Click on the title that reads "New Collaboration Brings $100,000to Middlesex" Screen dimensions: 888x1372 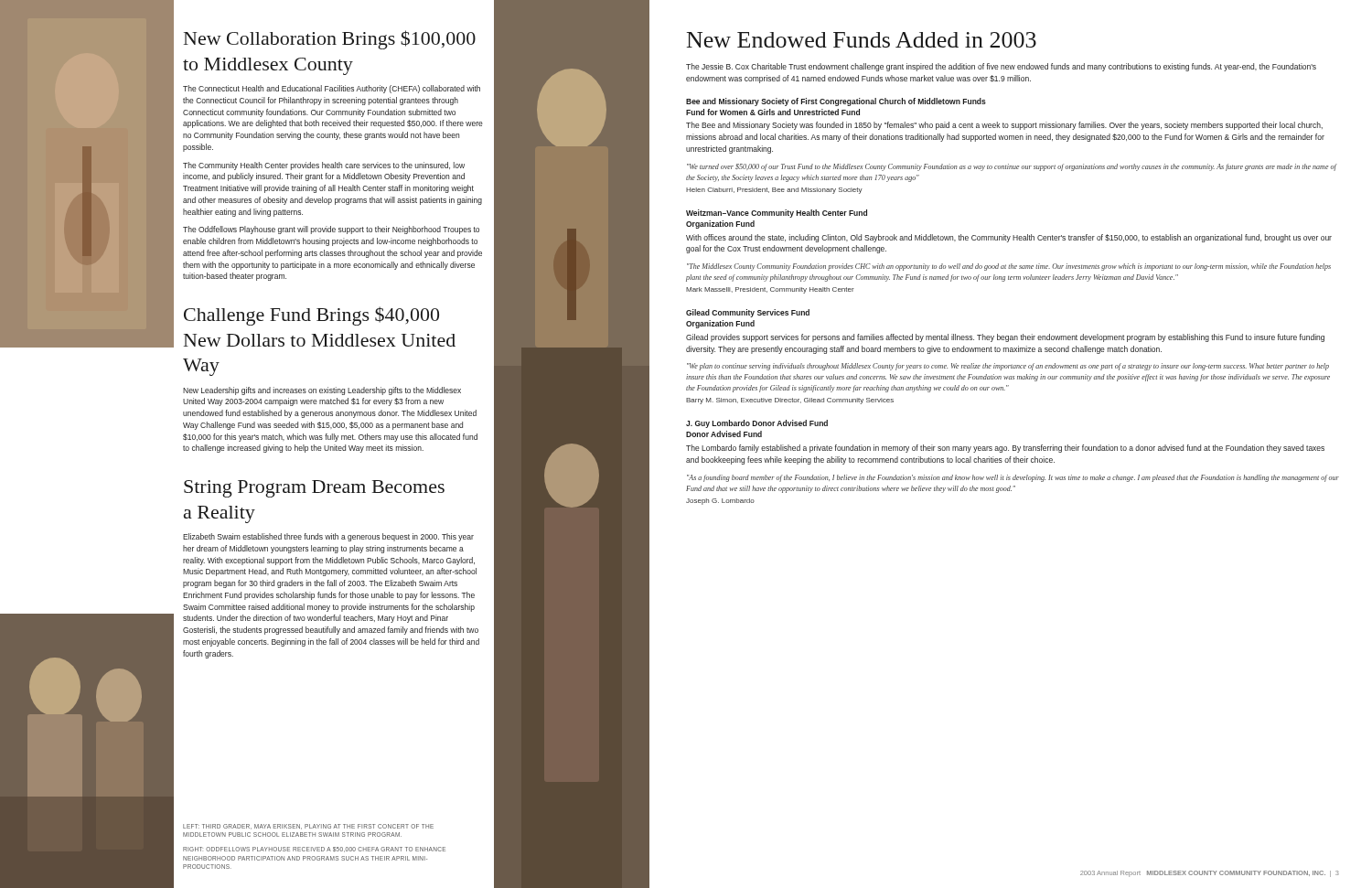(x=334, y=51)
